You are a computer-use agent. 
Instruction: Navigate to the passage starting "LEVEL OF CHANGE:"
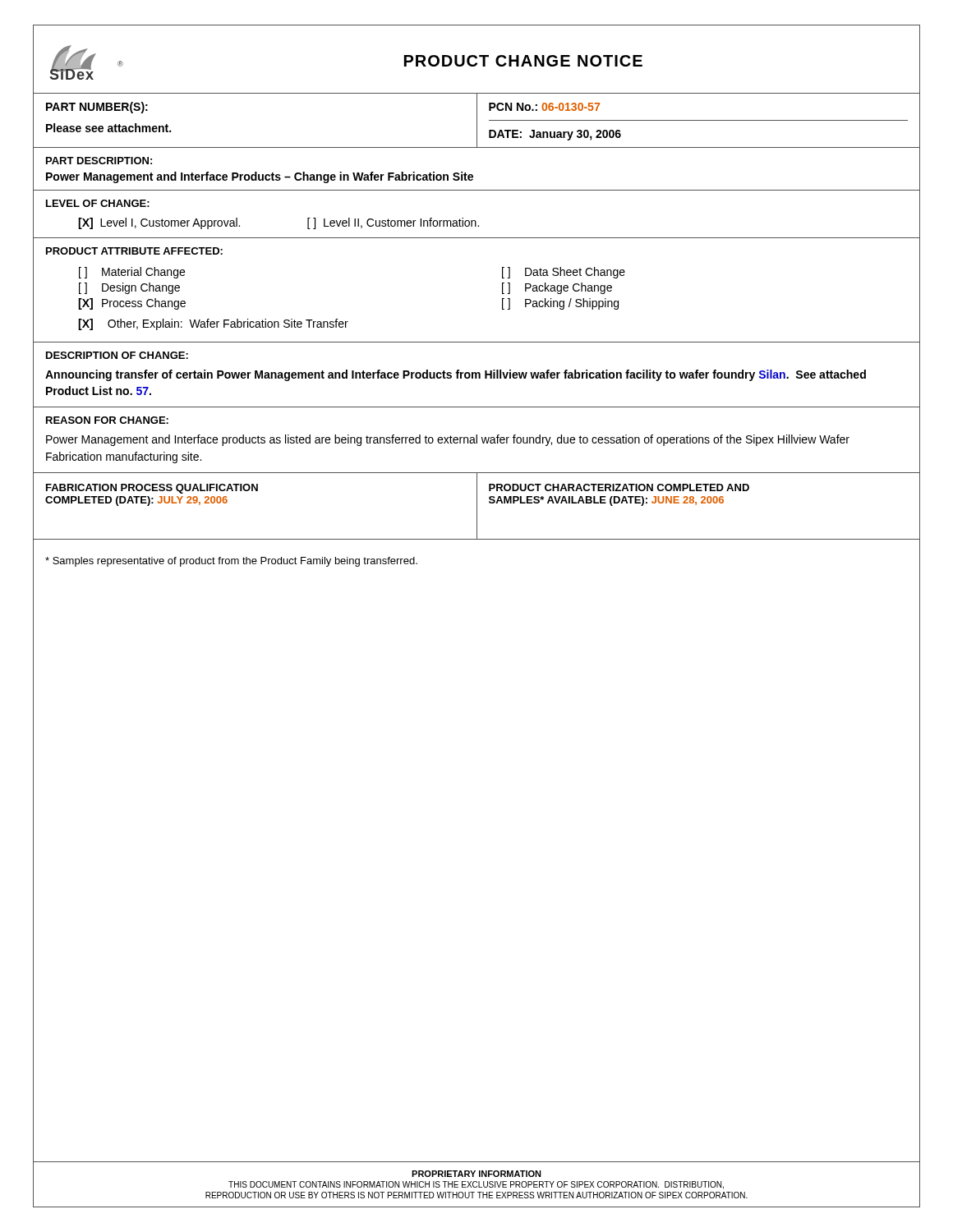98,203
